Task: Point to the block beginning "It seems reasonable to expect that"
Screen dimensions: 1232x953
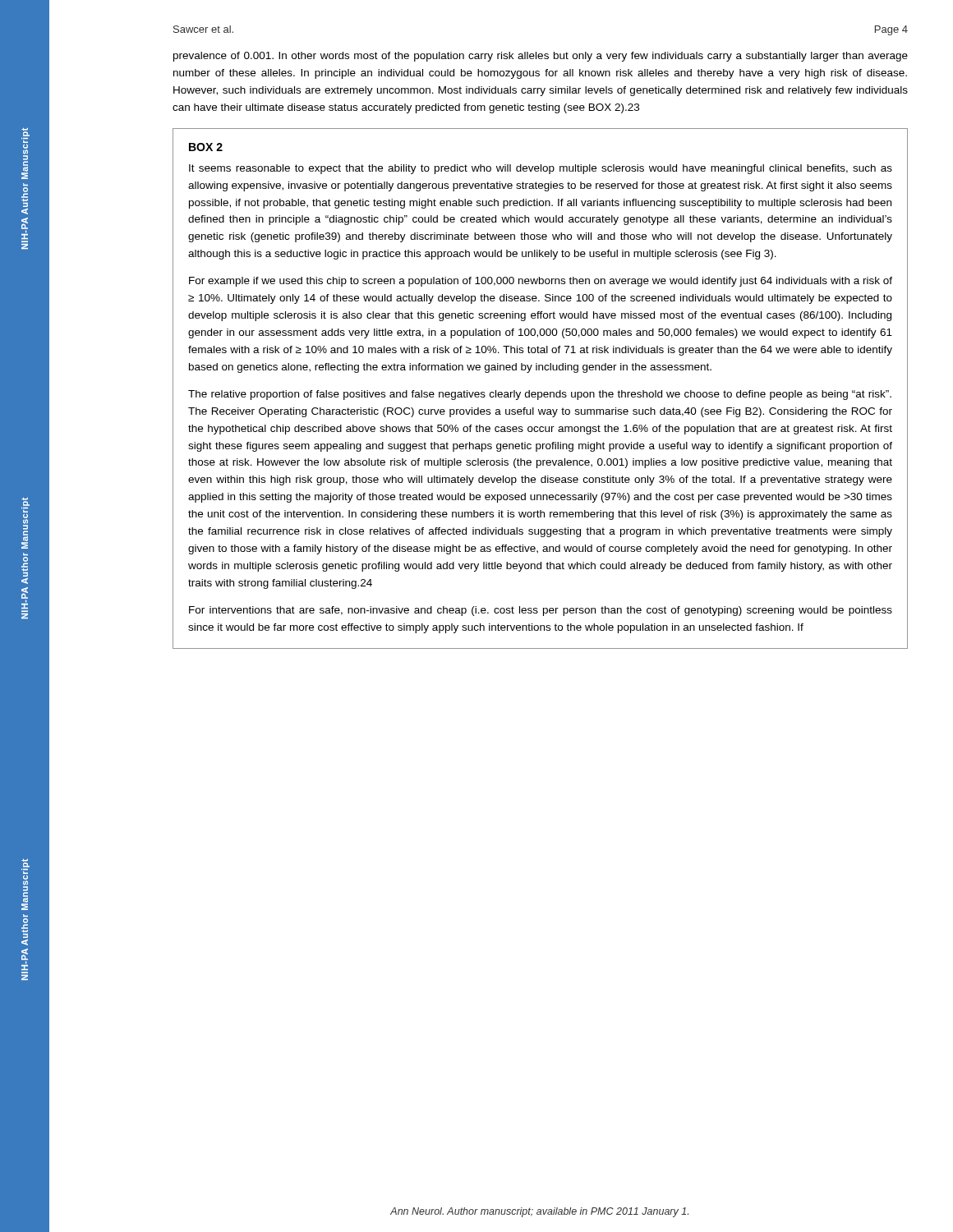Action: 540,211
